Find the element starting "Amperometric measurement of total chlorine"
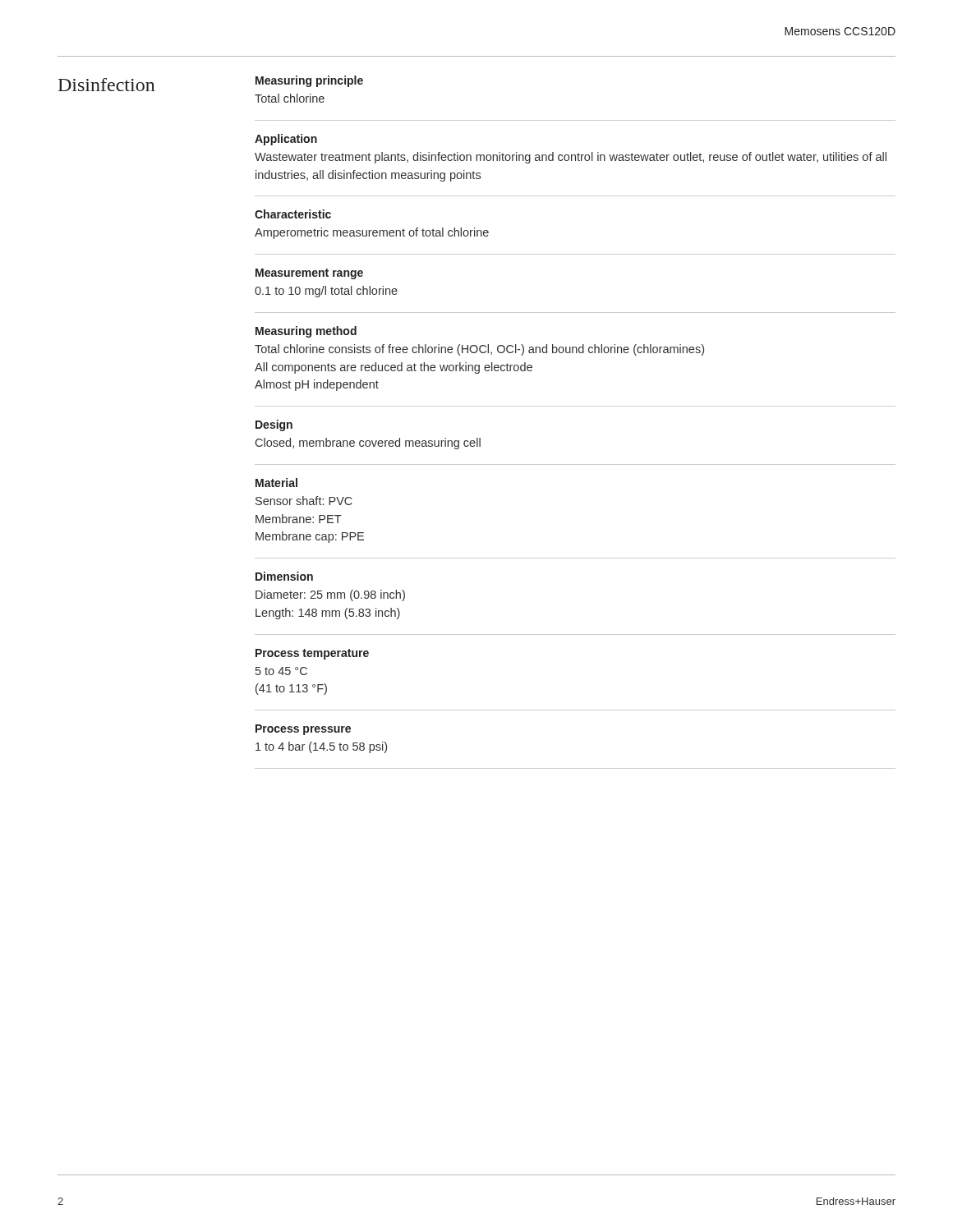 [372, 233]
